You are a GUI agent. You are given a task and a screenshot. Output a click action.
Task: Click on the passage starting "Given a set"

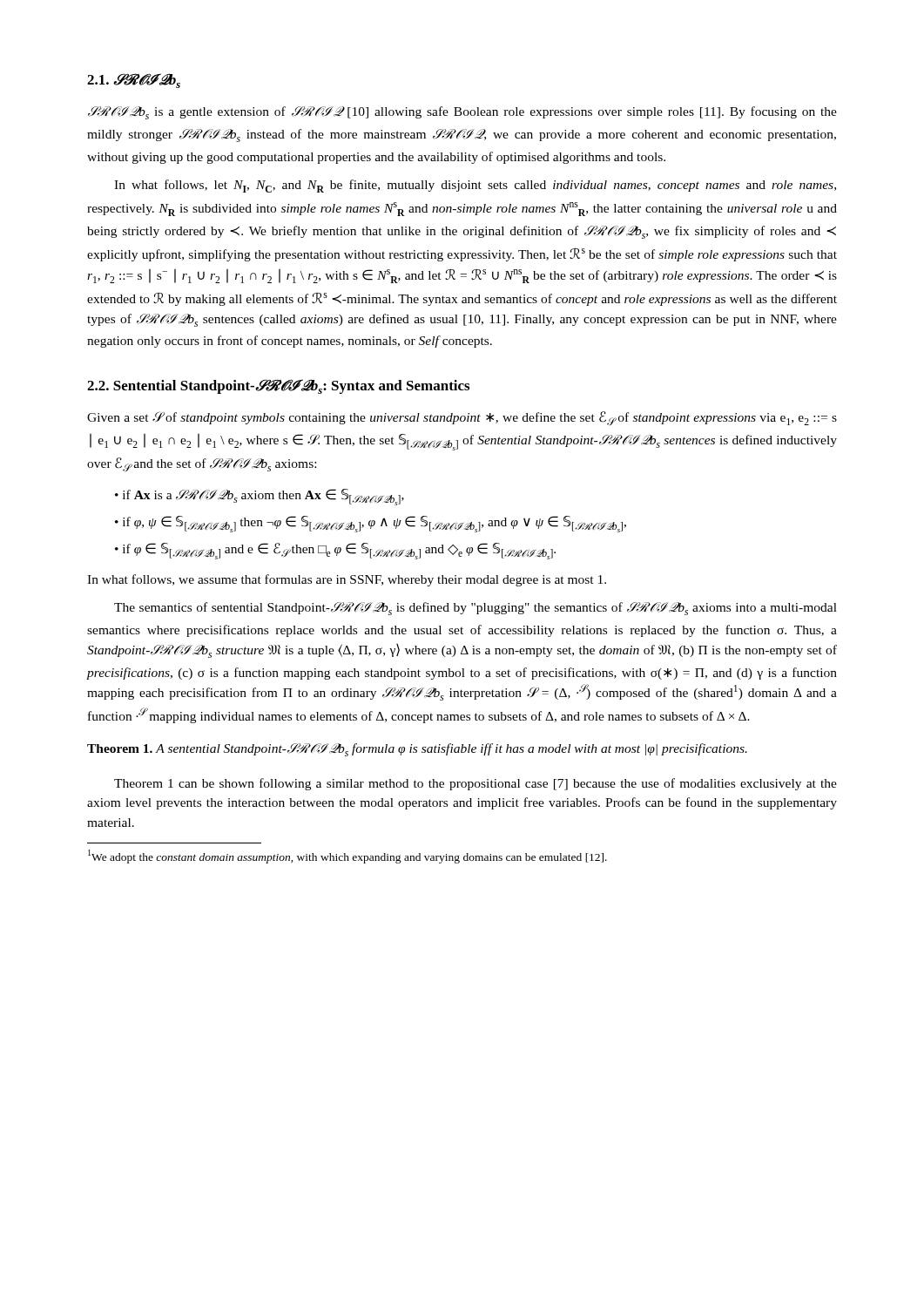pos(462,442)
